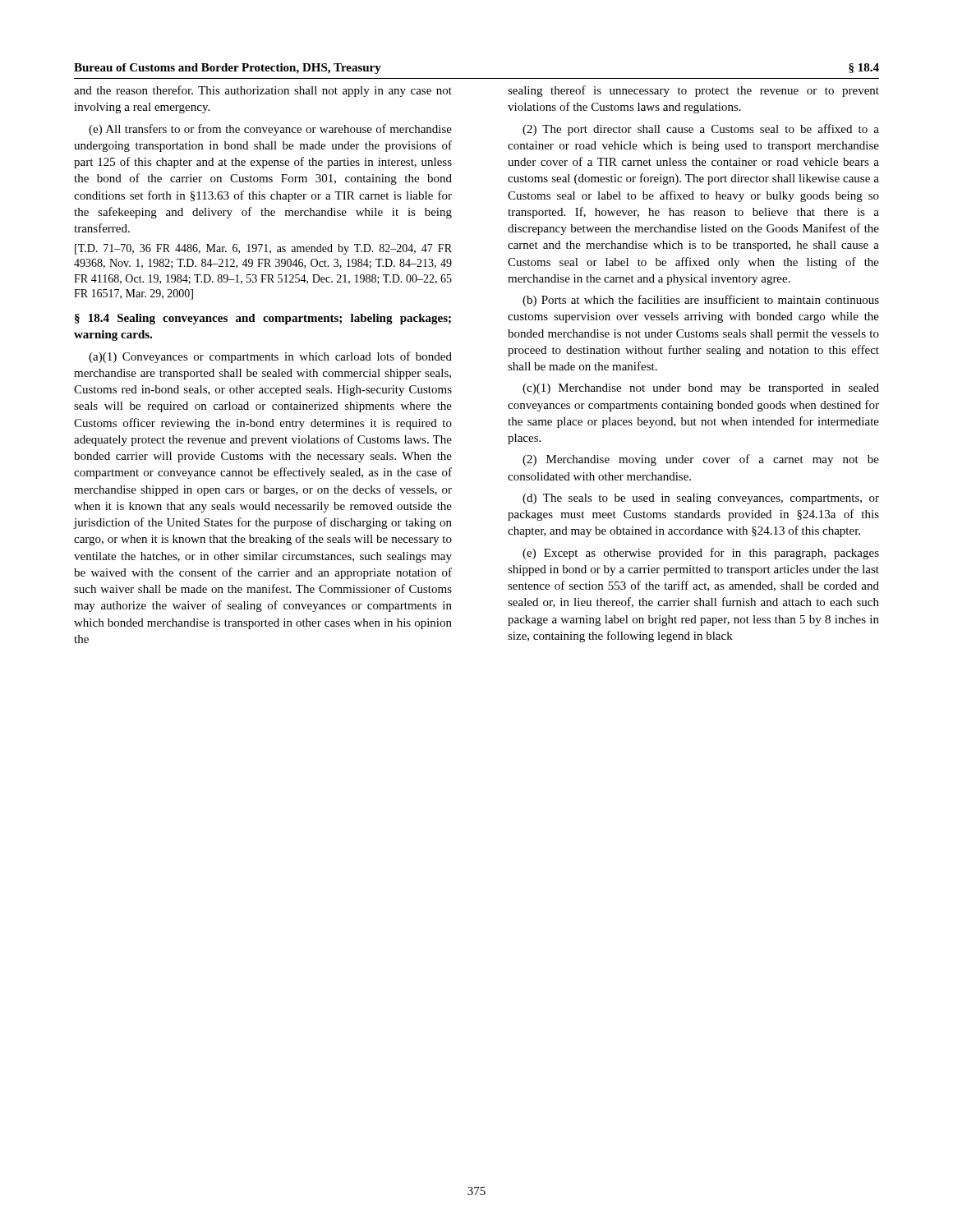Viewport: 953px width, 1232px height.
Task: Select the text starting "and the reason therefor."
Action: (x=263, y=99)
